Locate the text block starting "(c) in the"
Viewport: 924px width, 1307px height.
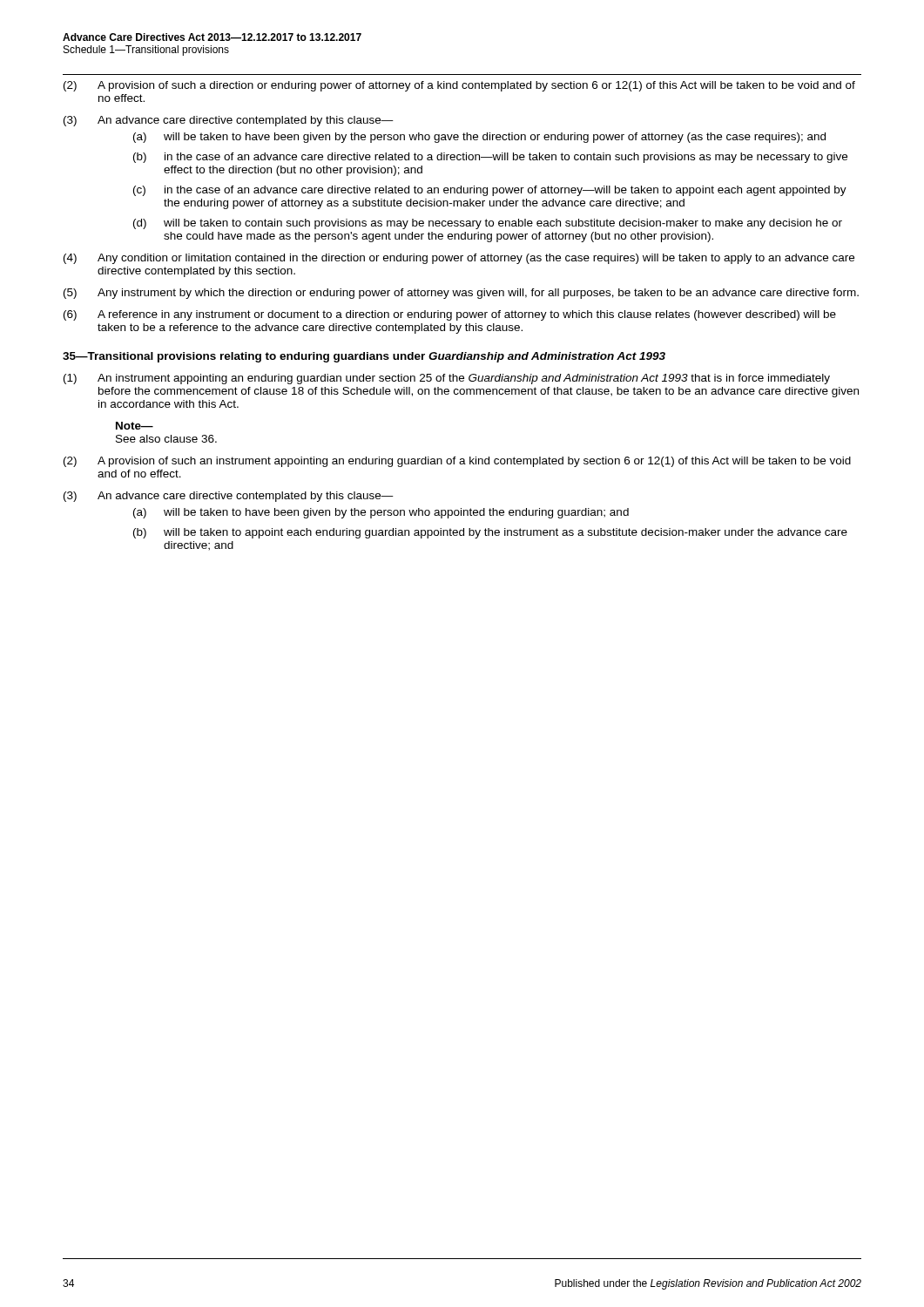click(x=497, y=196)
